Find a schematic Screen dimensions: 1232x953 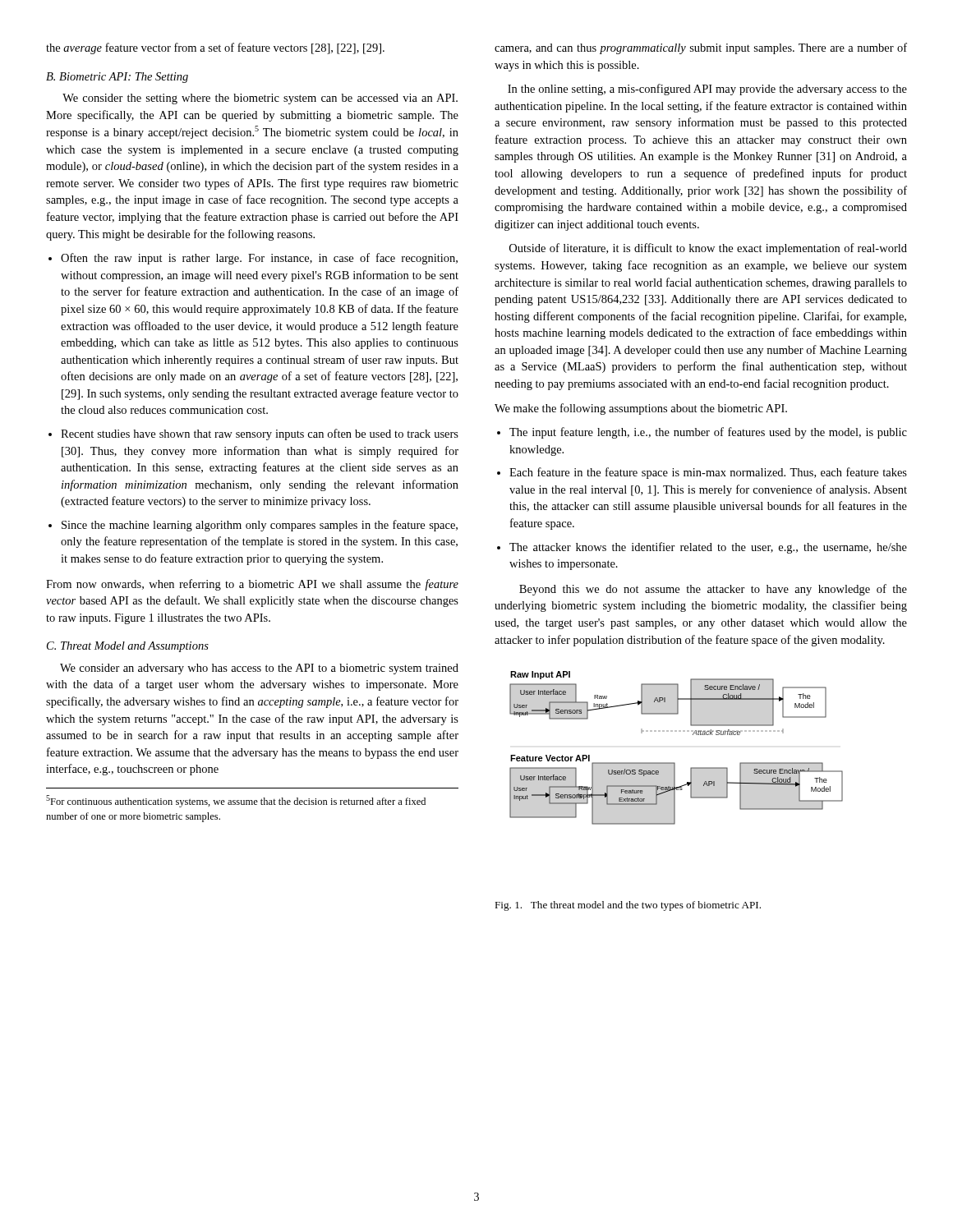[701, 778]
